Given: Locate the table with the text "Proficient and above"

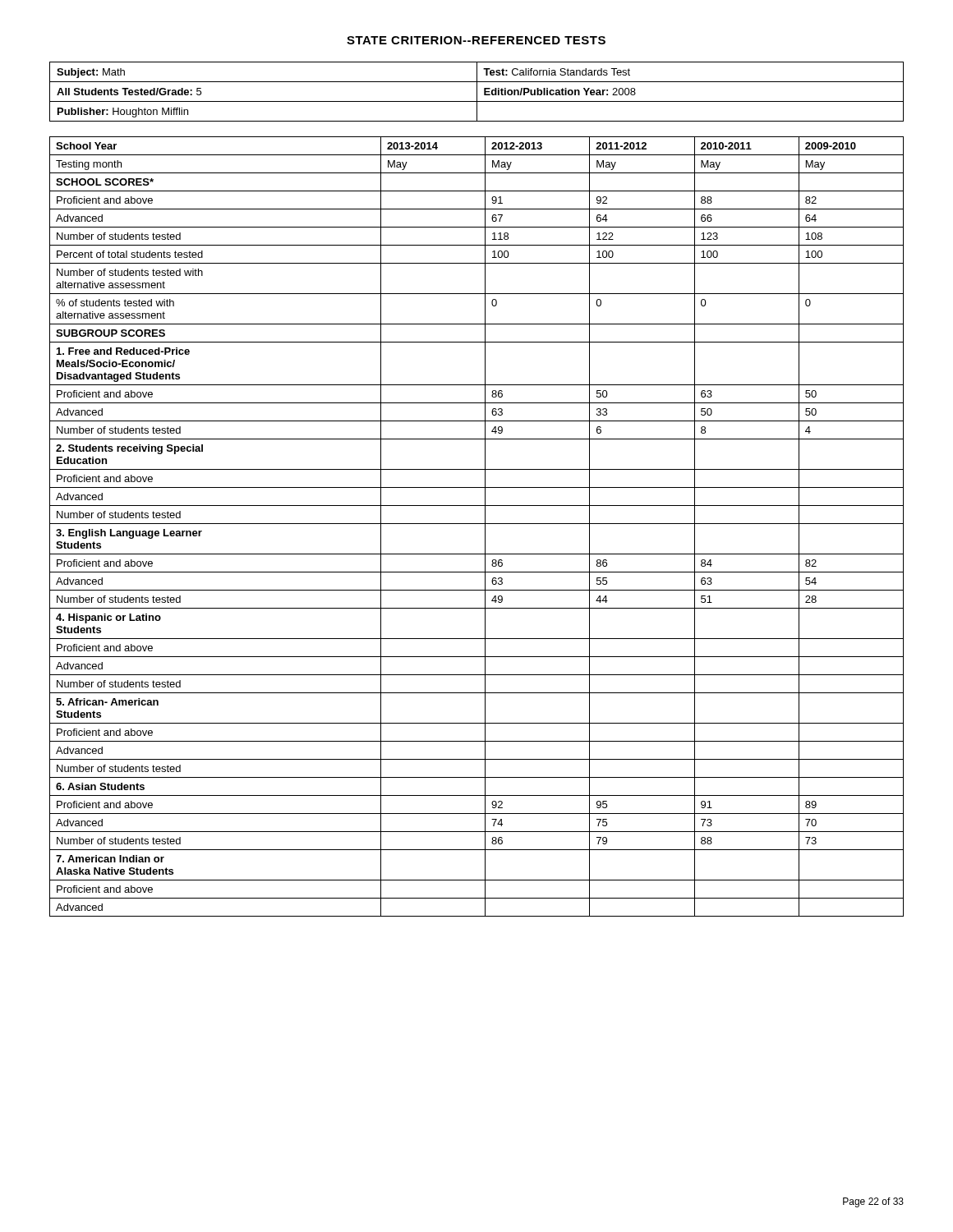Looking at the screenshot, I should pyautogui.click(x=476, y=526).
